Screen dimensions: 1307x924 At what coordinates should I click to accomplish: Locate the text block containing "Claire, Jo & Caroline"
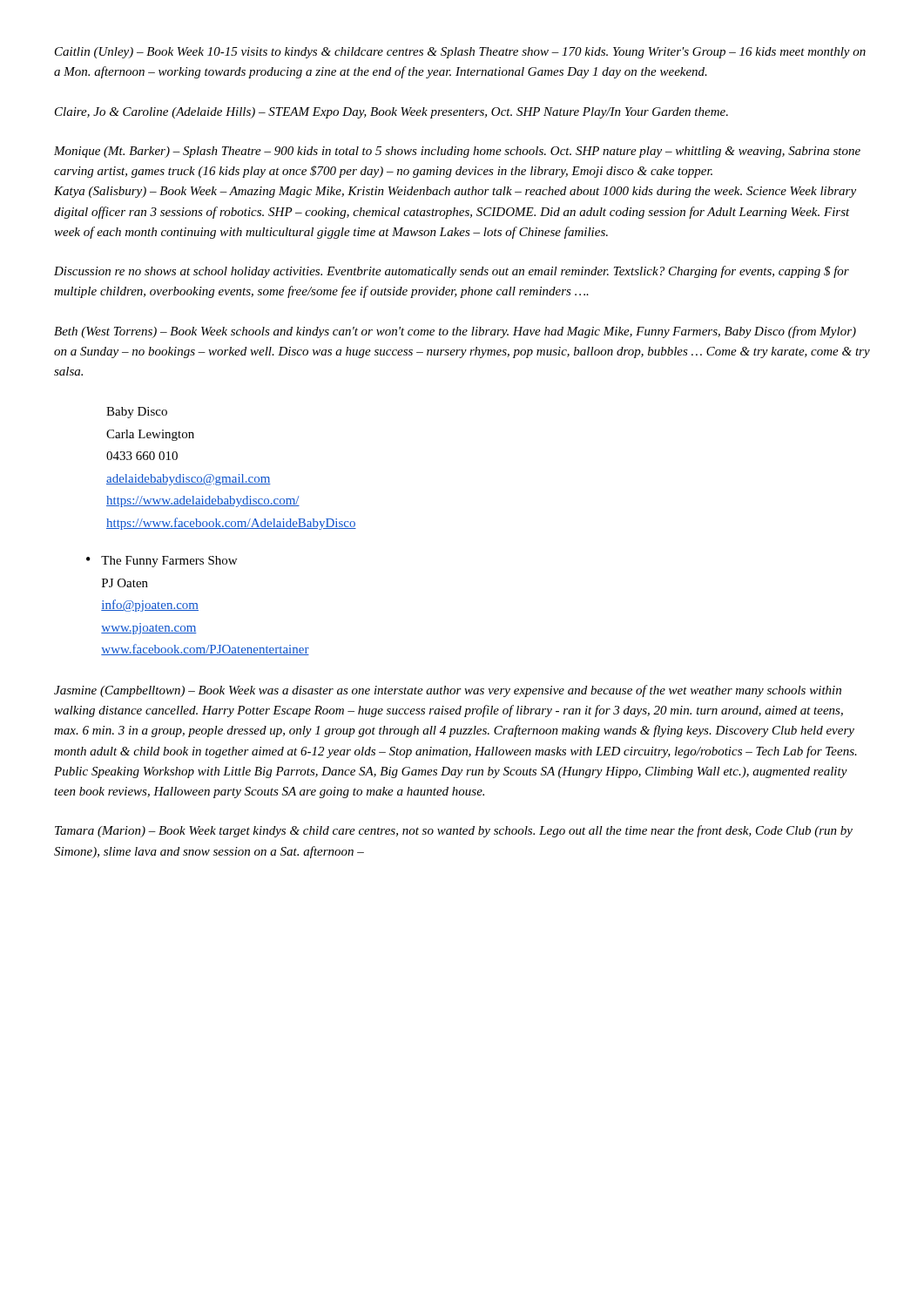coord(391,111)
